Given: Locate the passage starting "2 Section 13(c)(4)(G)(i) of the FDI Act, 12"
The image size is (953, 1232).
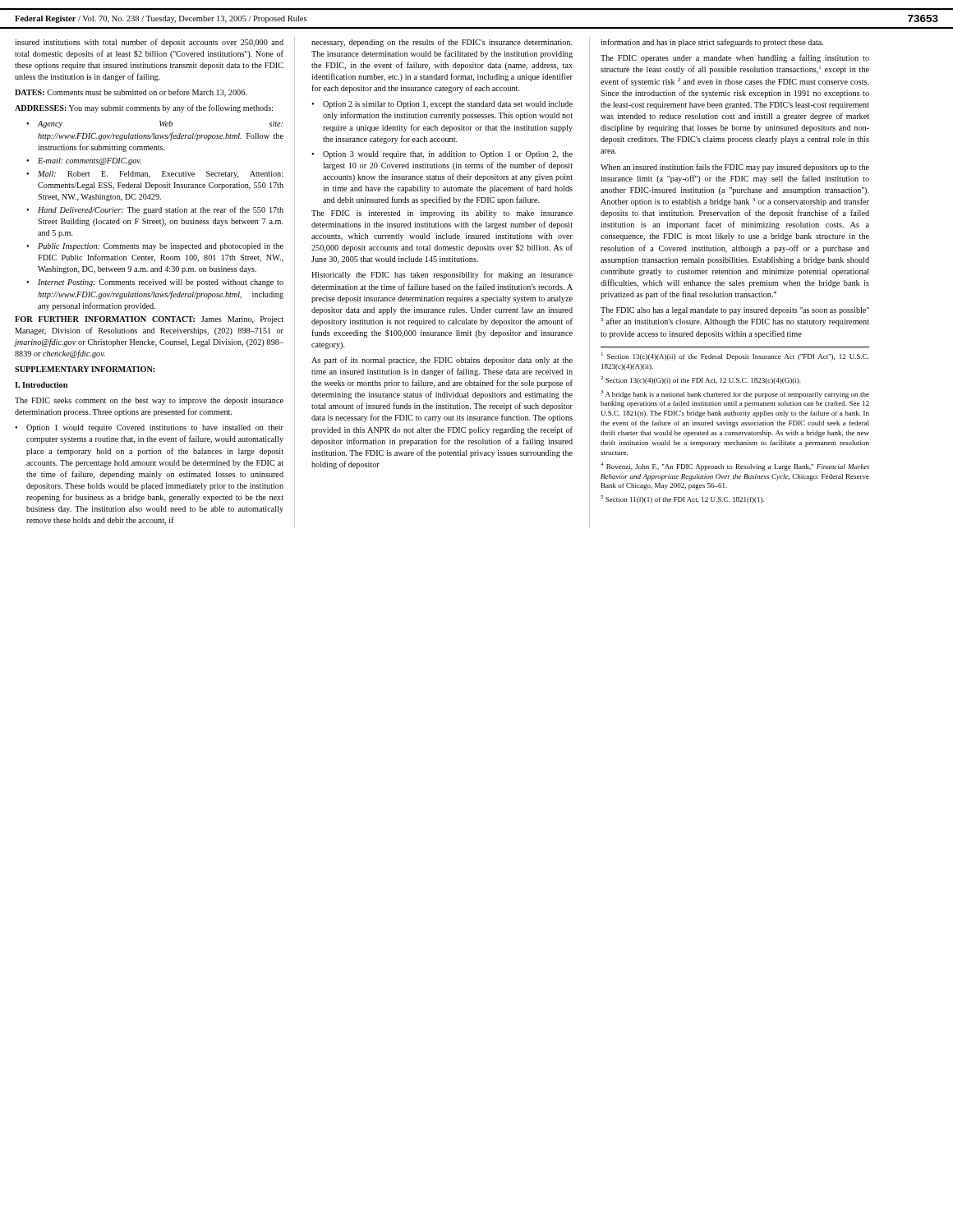Looking at the screenshot, I should (735, 380).
